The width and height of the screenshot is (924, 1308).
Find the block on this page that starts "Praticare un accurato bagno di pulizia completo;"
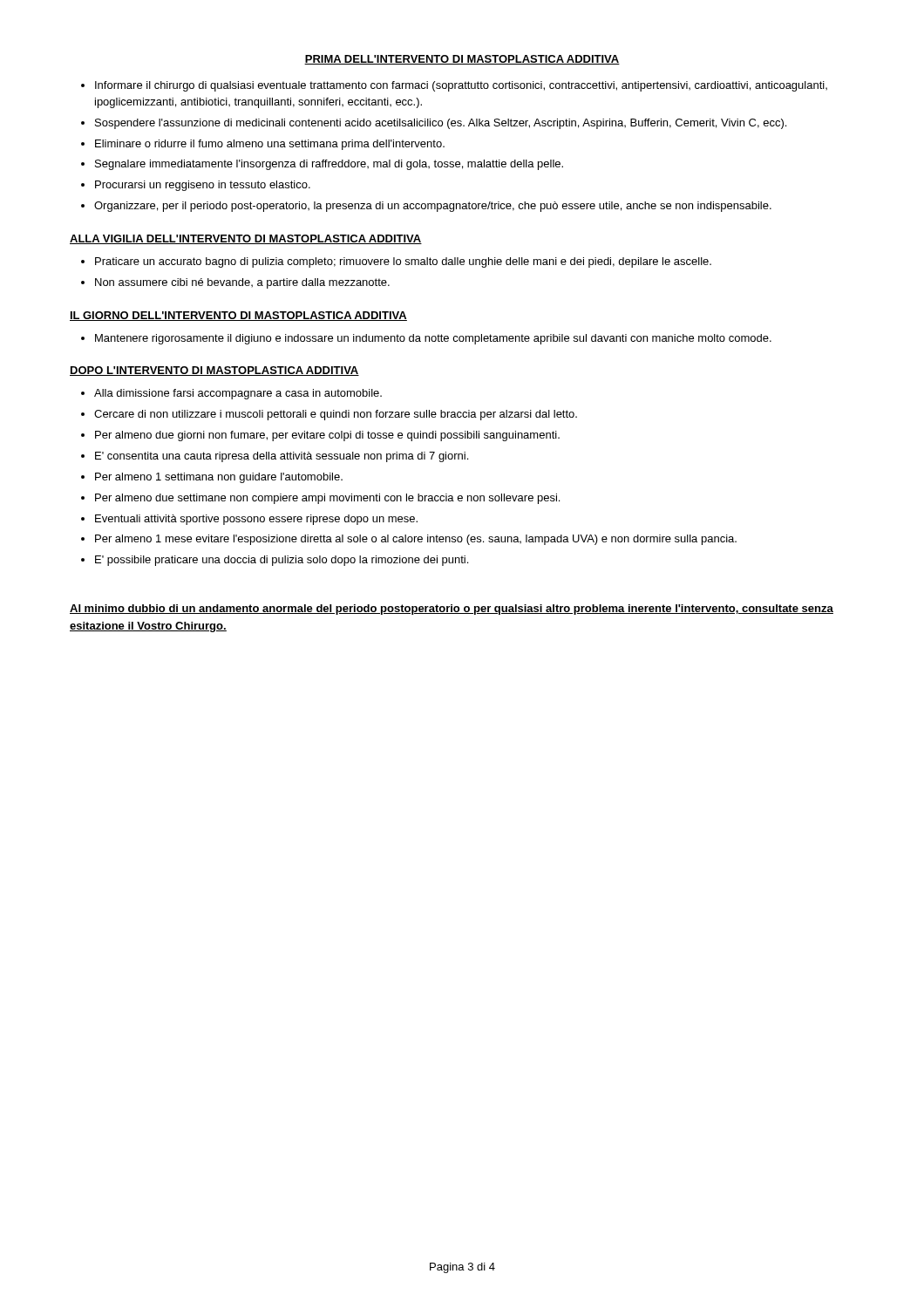point(403,261)
